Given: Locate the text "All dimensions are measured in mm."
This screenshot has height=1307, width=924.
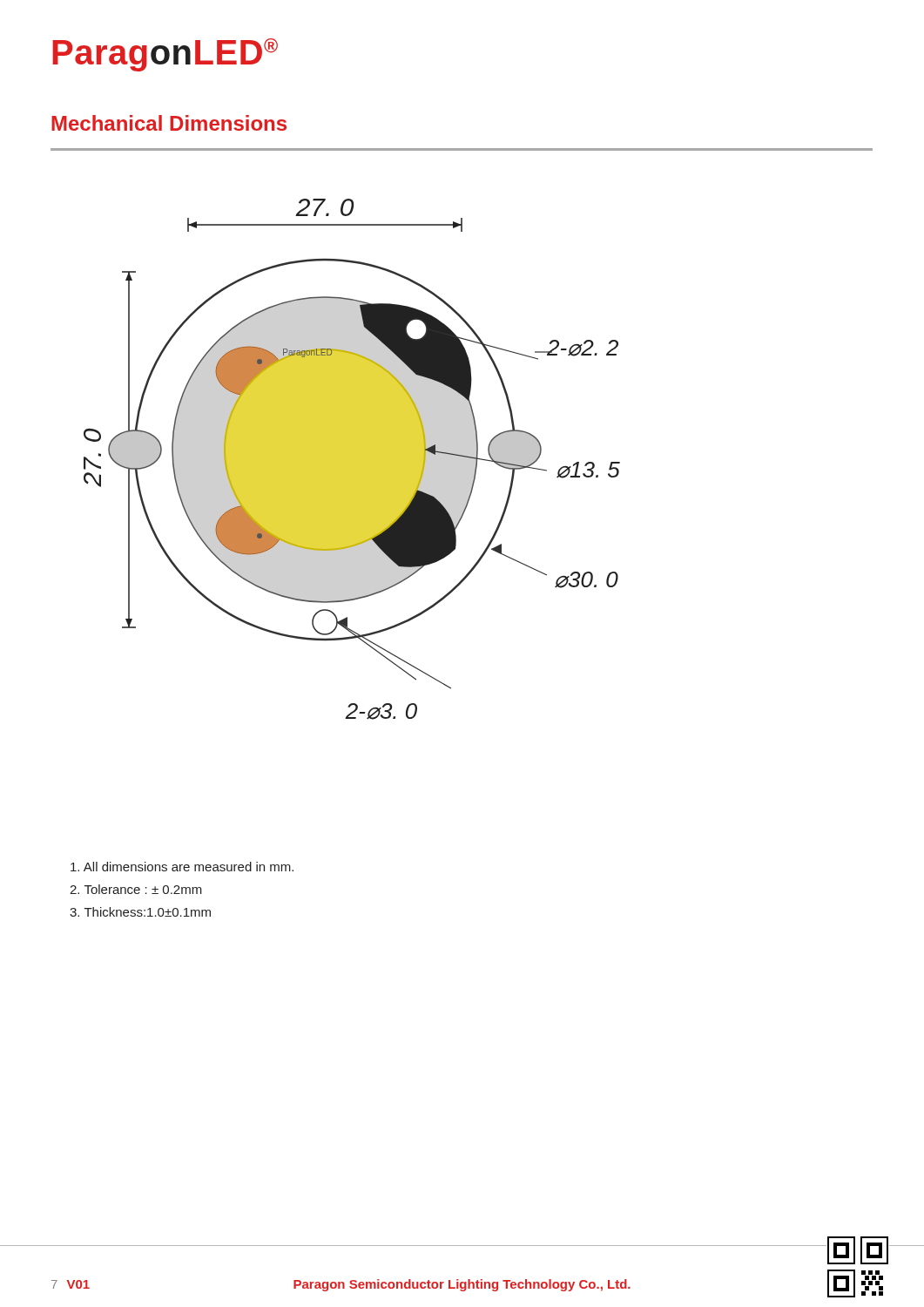Looking at the screenshot, I should [x=182, y=867].
